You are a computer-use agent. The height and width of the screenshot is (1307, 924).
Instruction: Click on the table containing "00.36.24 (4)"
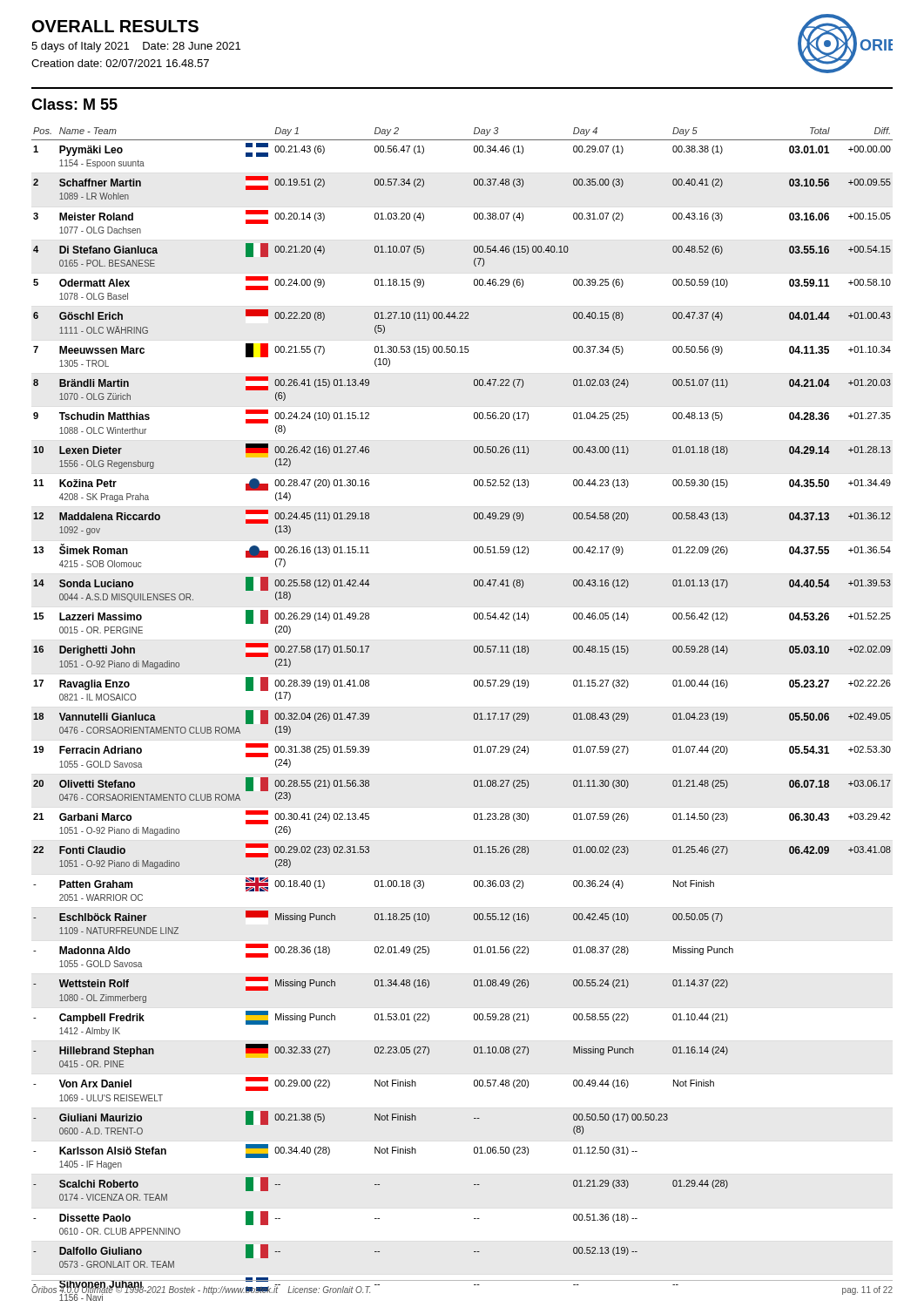(462, 715)
